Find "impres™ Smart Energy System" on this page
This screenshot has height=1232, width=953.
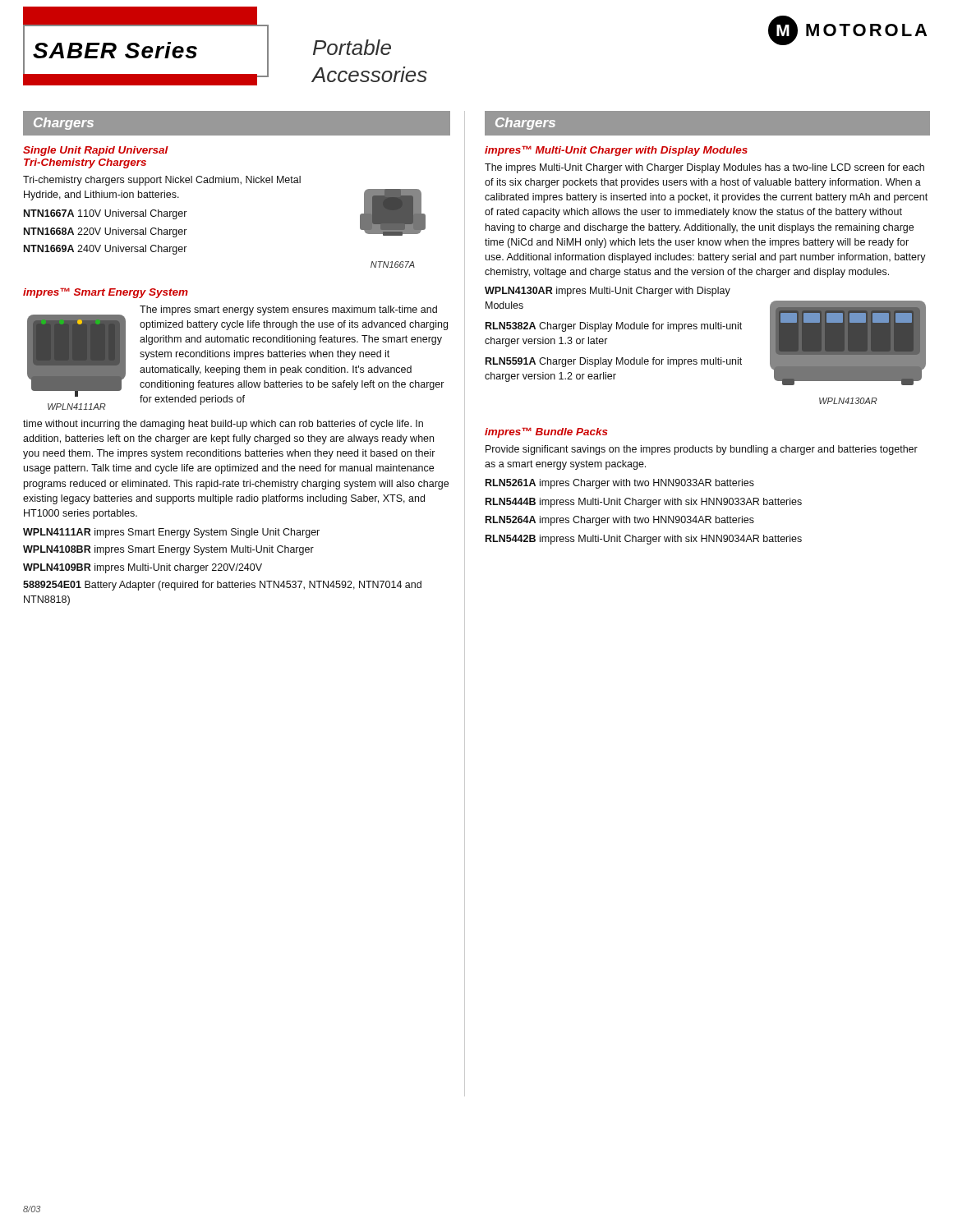pyautogui.click(x=106, y=293)
